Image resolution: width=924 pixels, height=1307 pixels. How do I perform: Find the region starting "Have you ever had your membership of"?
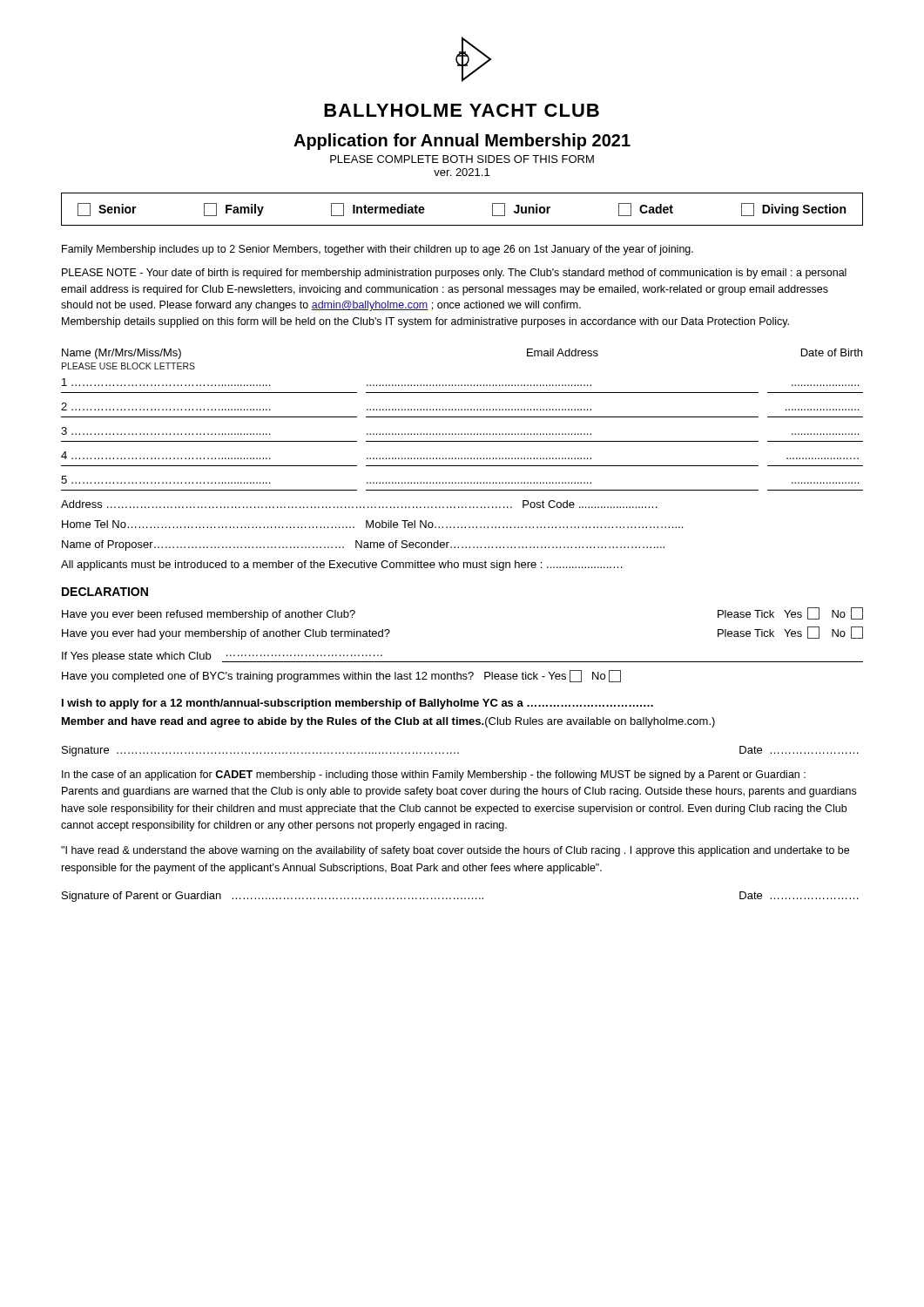pos(227,633)
